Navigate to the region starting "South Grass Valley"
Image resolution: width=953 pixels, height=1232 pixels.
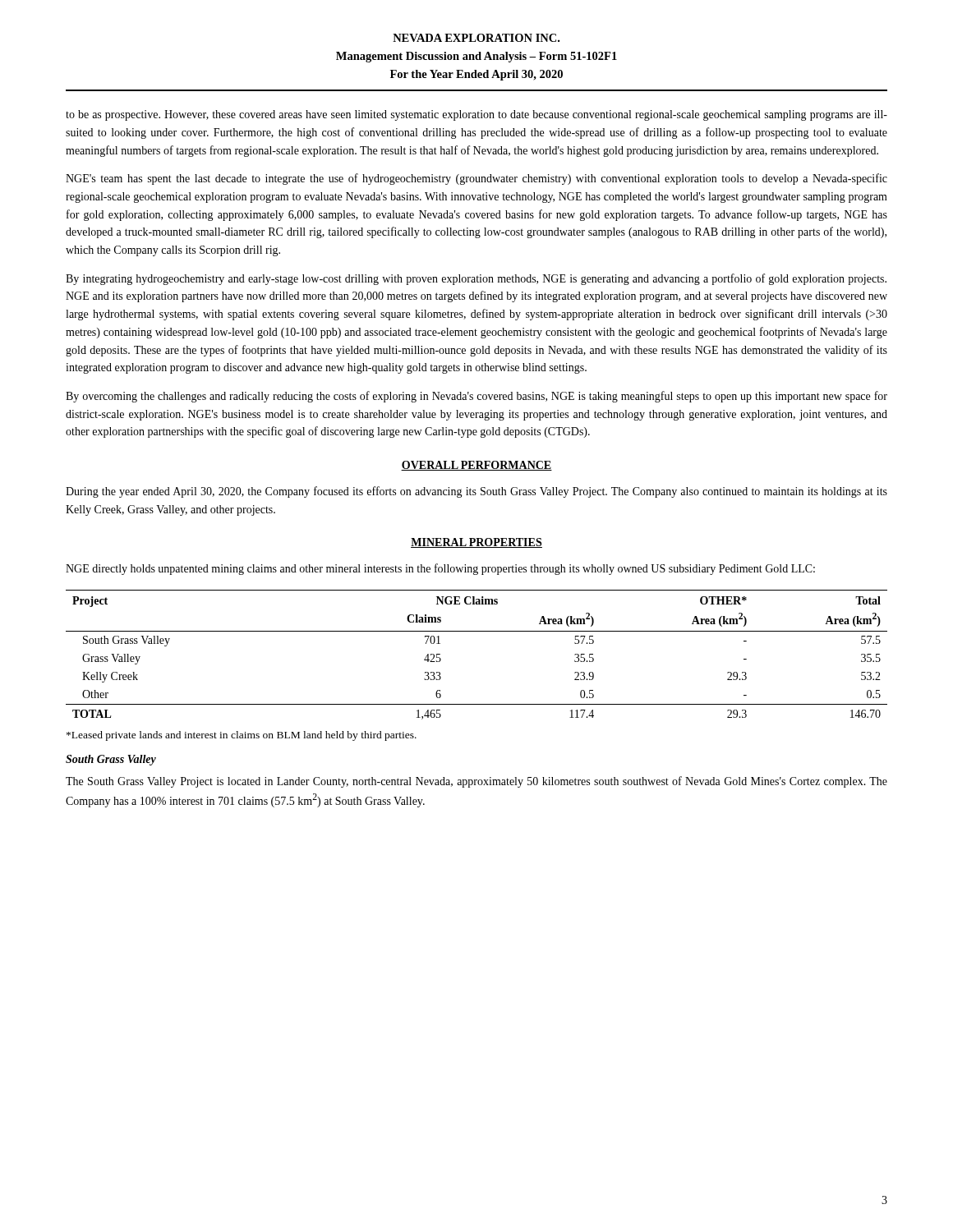pos(111,759)
